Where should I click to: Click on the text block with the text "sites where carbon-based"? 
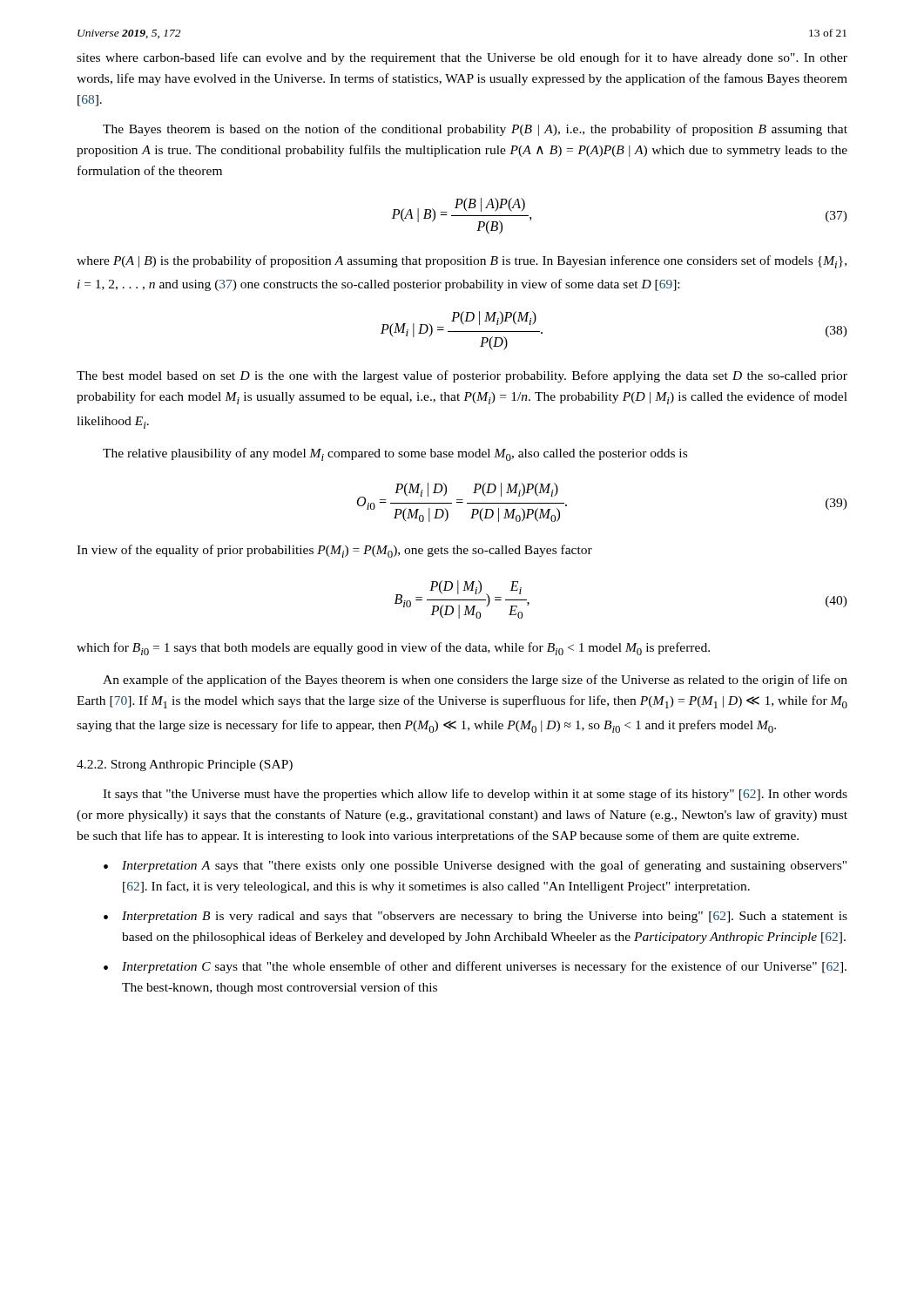coord(462,78)
